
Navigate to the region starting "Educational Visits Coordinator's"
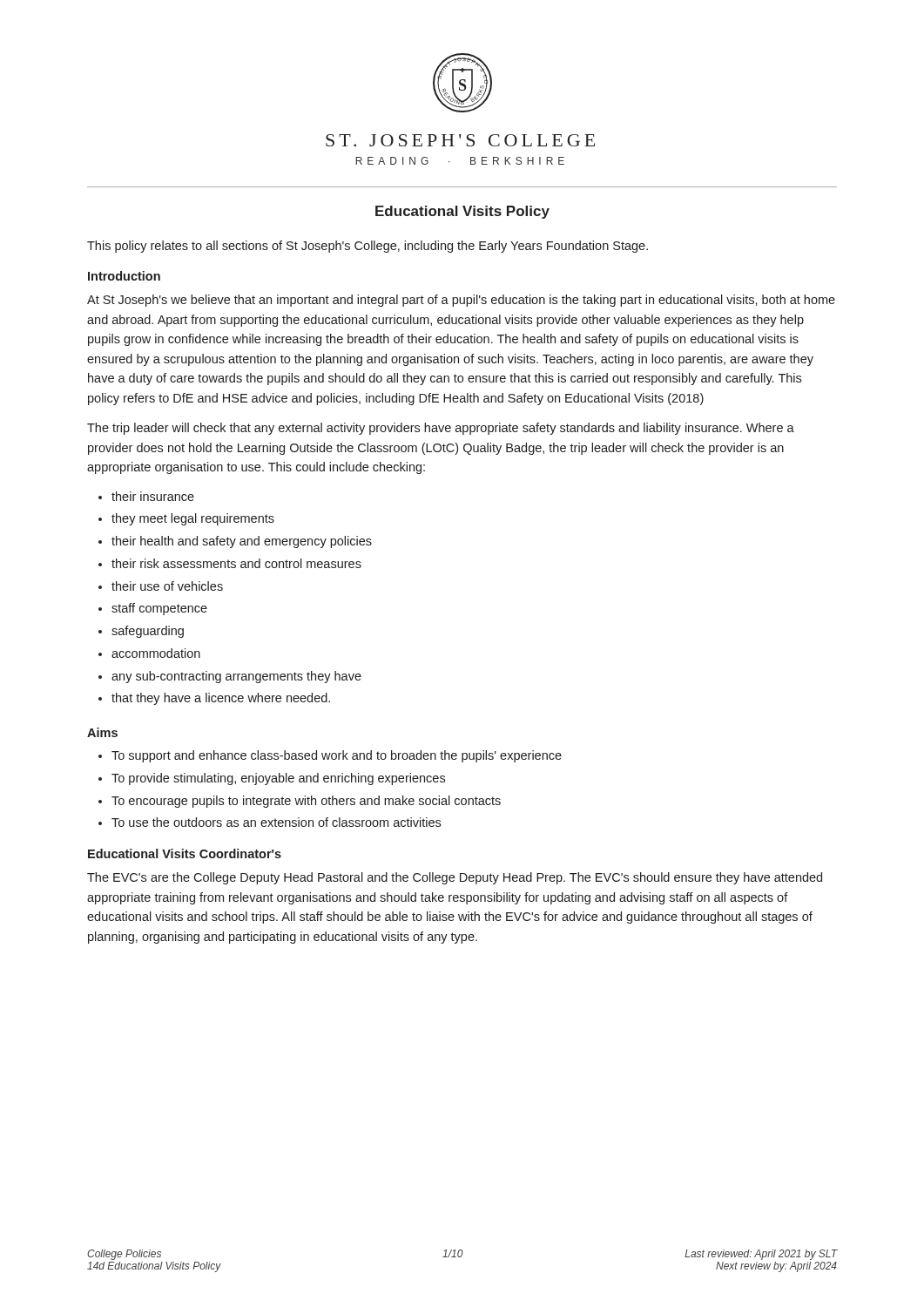184,854
